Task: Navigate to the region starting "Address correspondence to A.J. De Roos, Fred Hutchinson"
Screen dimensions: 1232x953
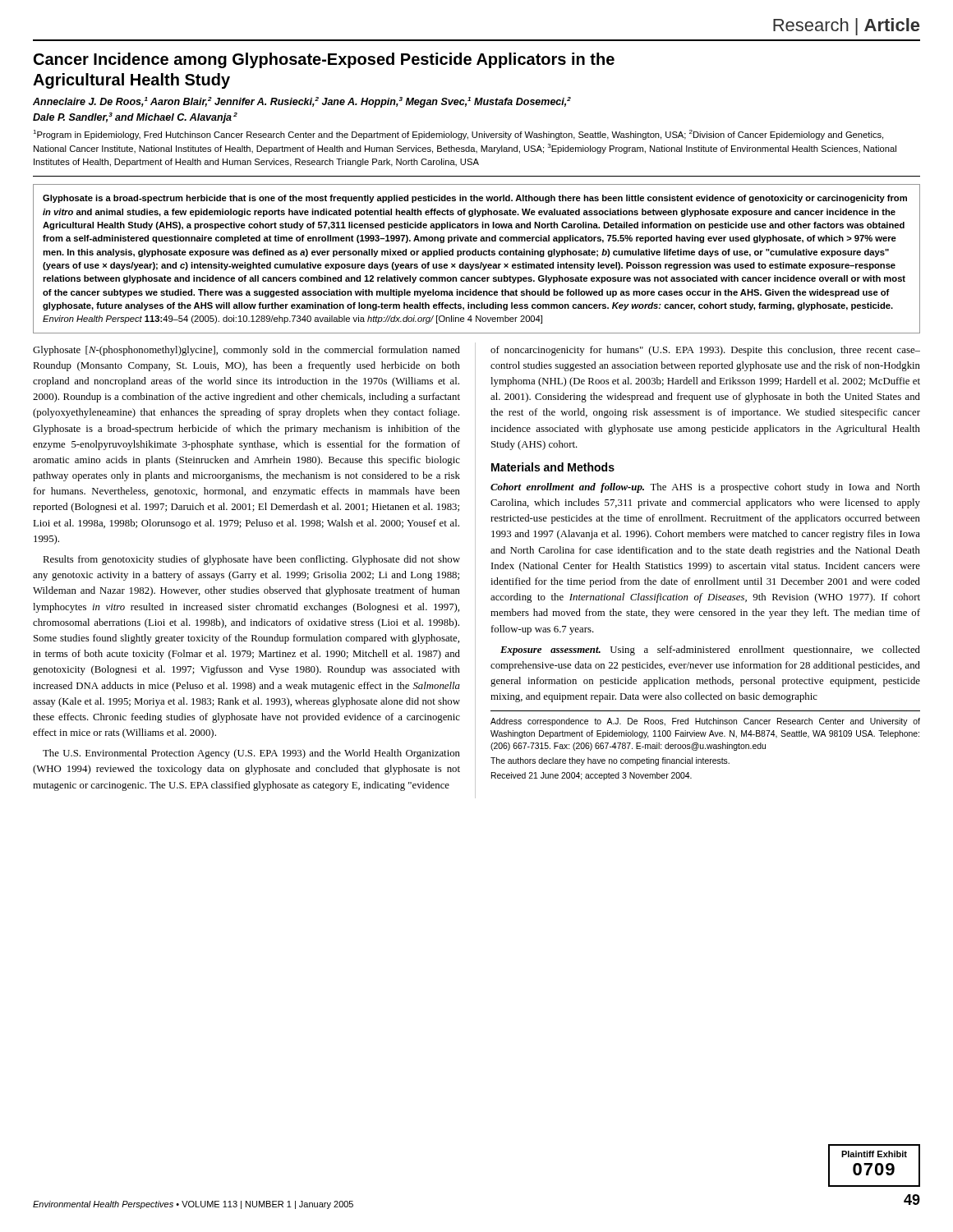Action: [x=705, y=748]
